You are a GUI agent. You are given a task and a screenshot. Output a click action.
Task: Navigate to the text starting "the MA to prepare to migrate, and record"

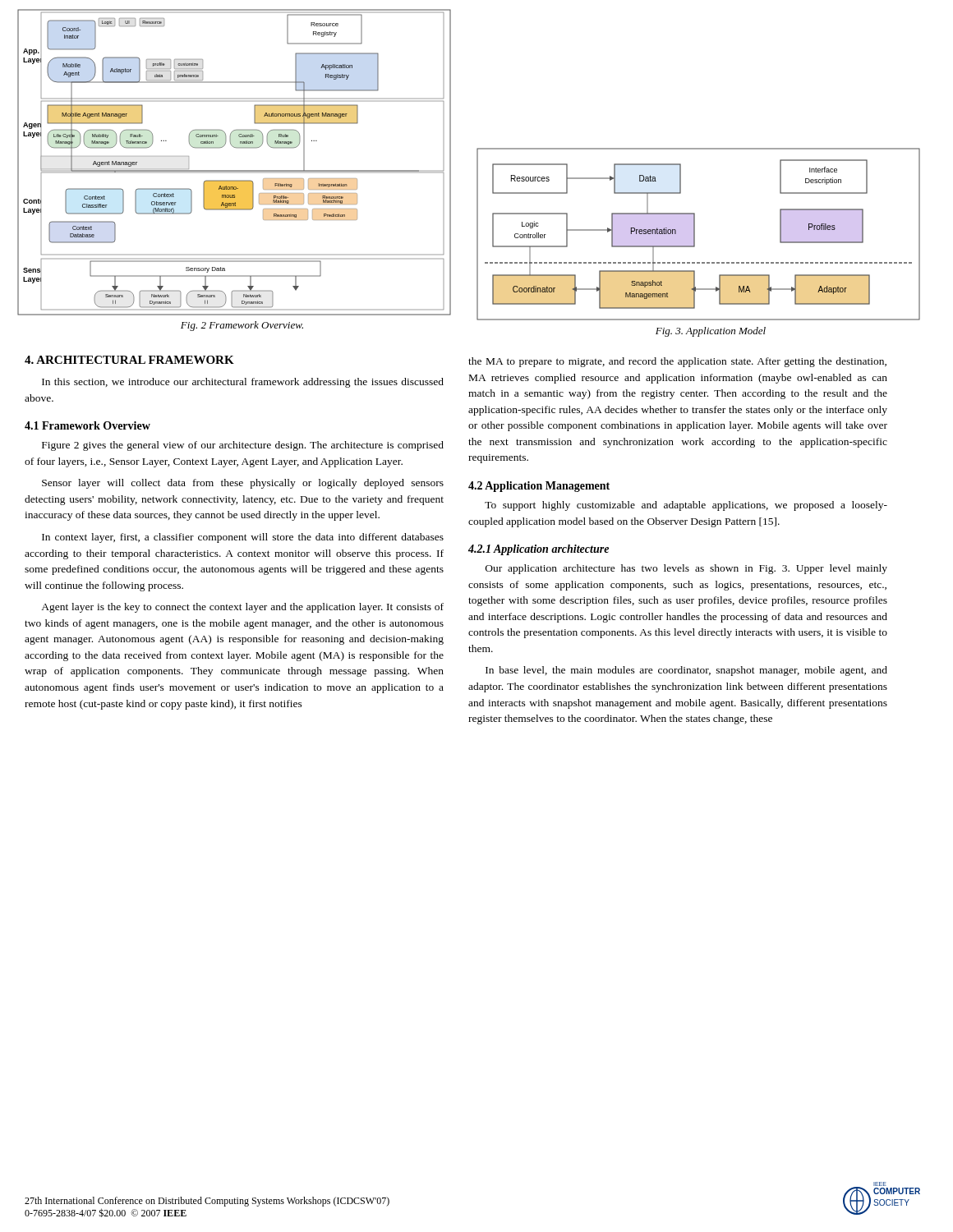click(678, 409)
